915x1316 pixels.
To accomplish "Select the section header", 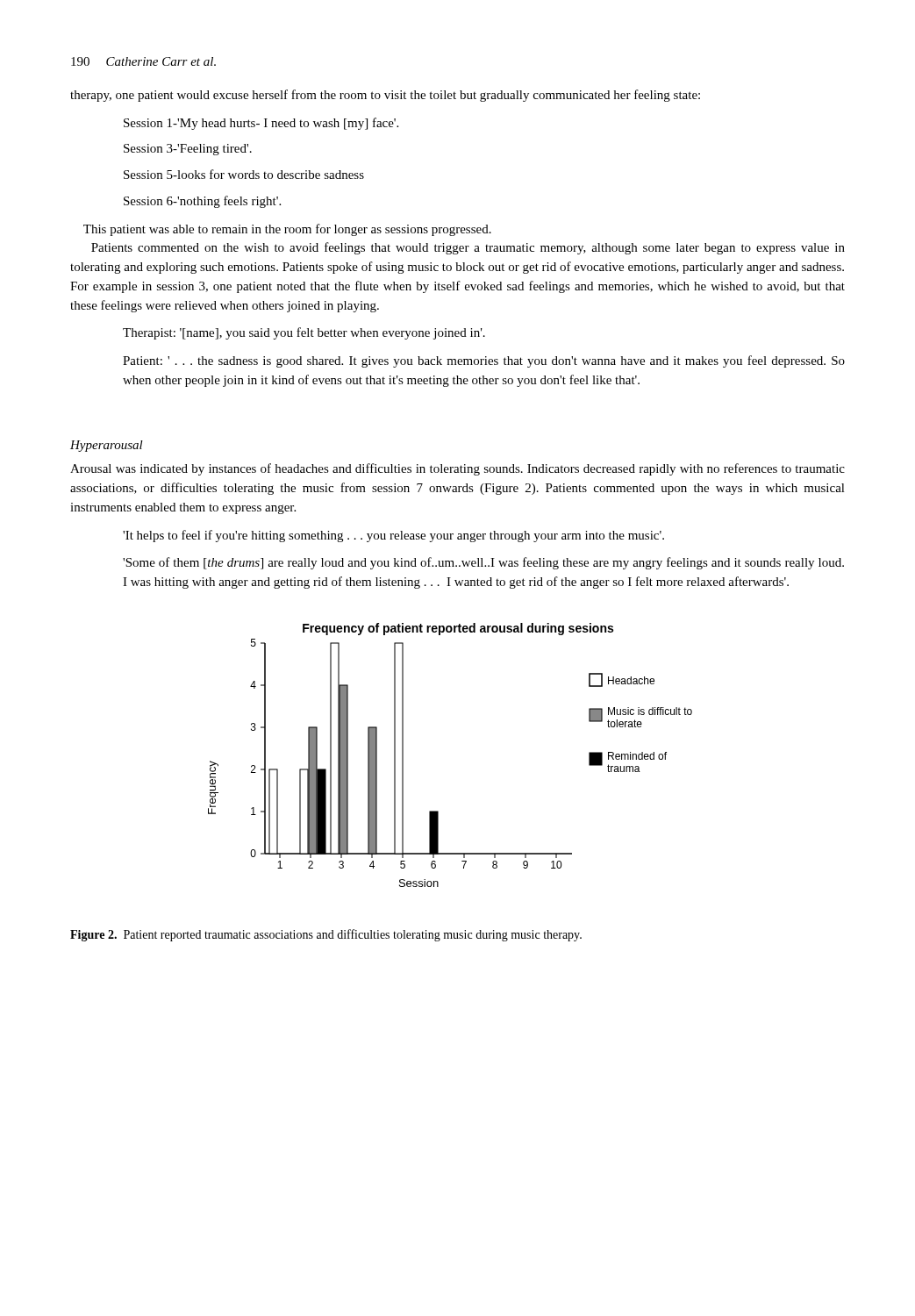I will point(107,444).
